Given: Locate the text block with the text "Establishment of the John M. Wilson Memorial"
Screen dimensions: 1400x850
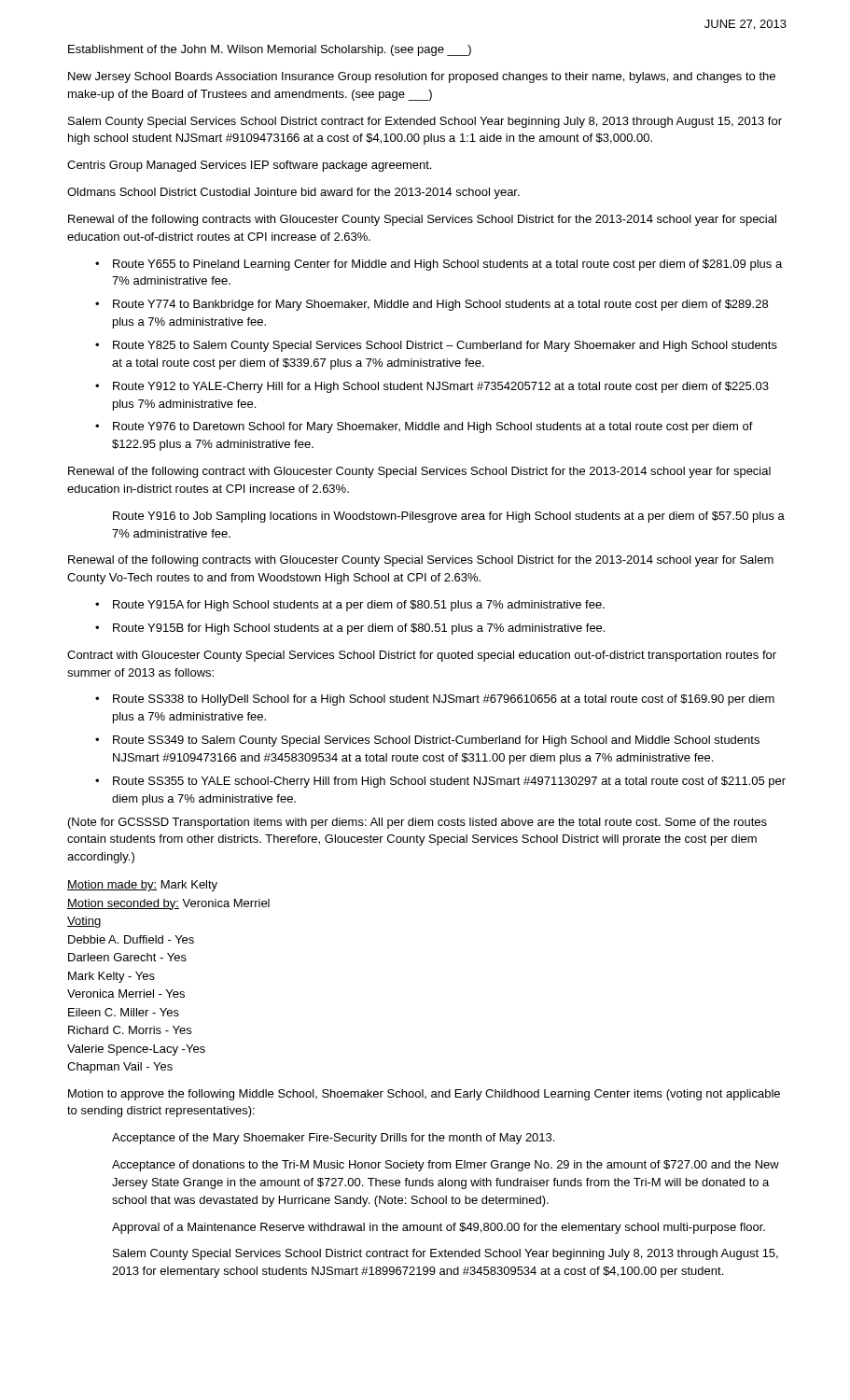Looking at the screenshot, I should [269, 49].
